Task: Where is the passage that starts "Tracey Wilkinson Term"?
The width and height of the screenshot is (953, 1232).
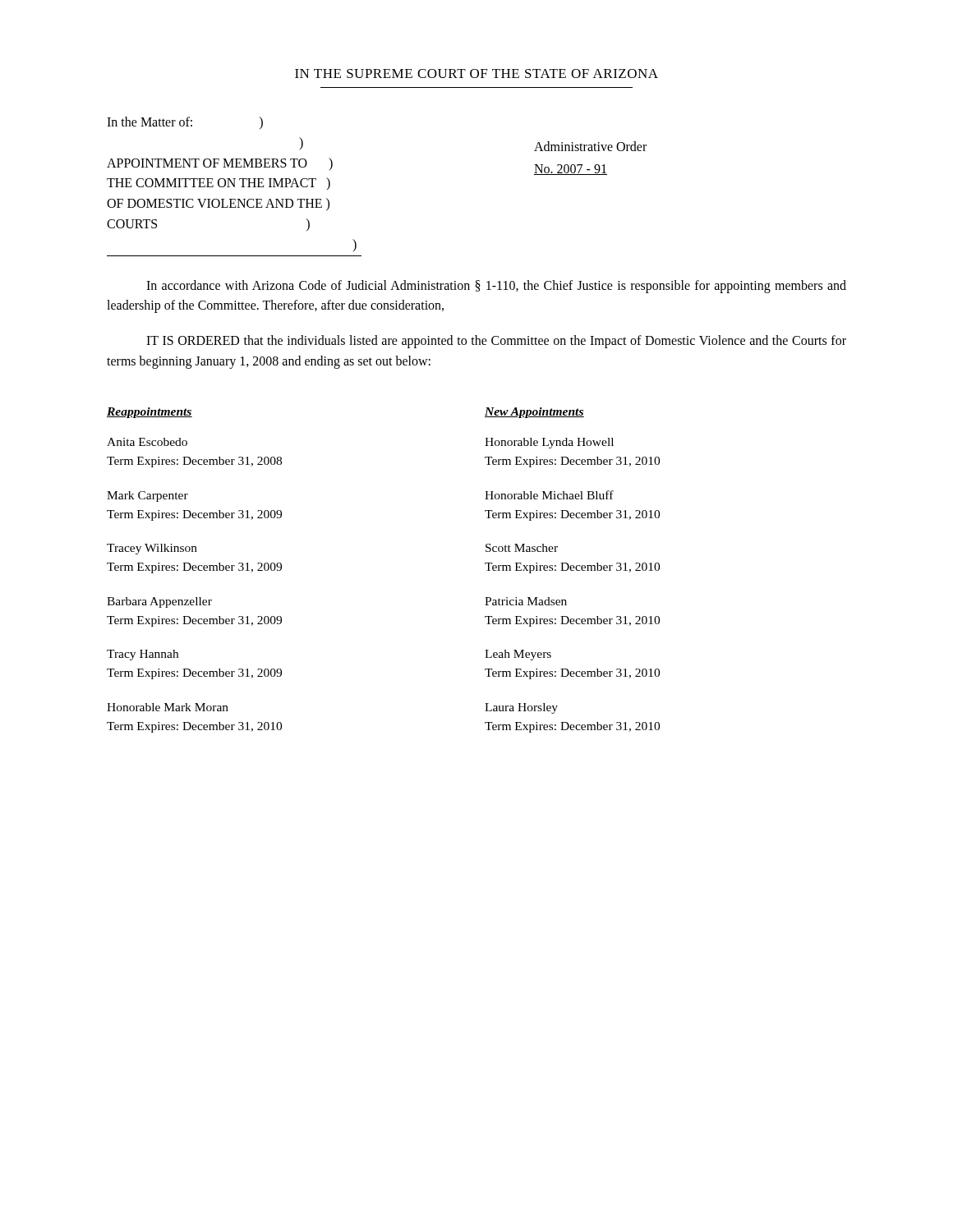Action: coord(288,557)
